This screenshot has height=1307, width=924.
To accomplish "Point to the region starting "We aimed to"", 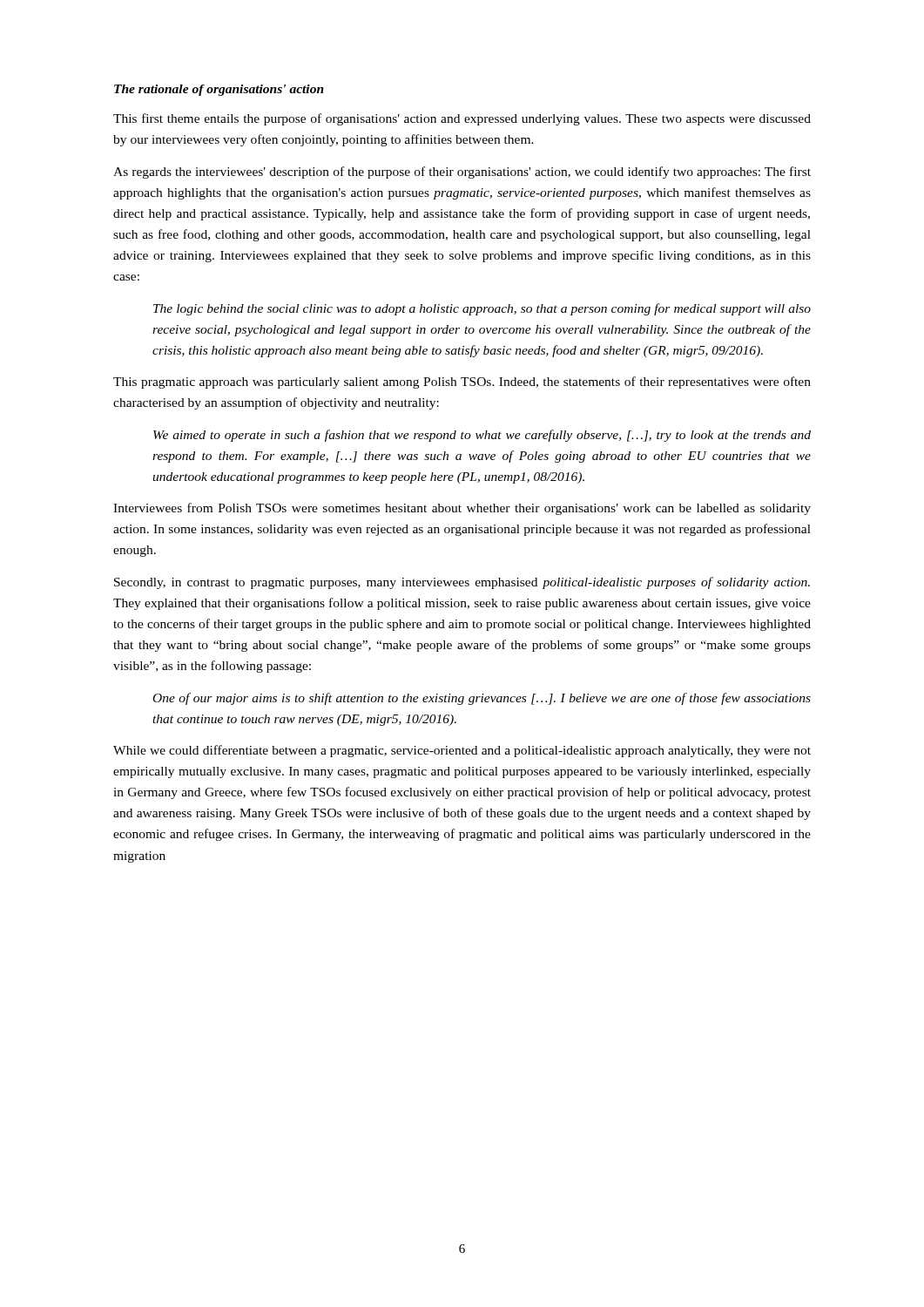I will pyautogui.click(x=482, y=455).
